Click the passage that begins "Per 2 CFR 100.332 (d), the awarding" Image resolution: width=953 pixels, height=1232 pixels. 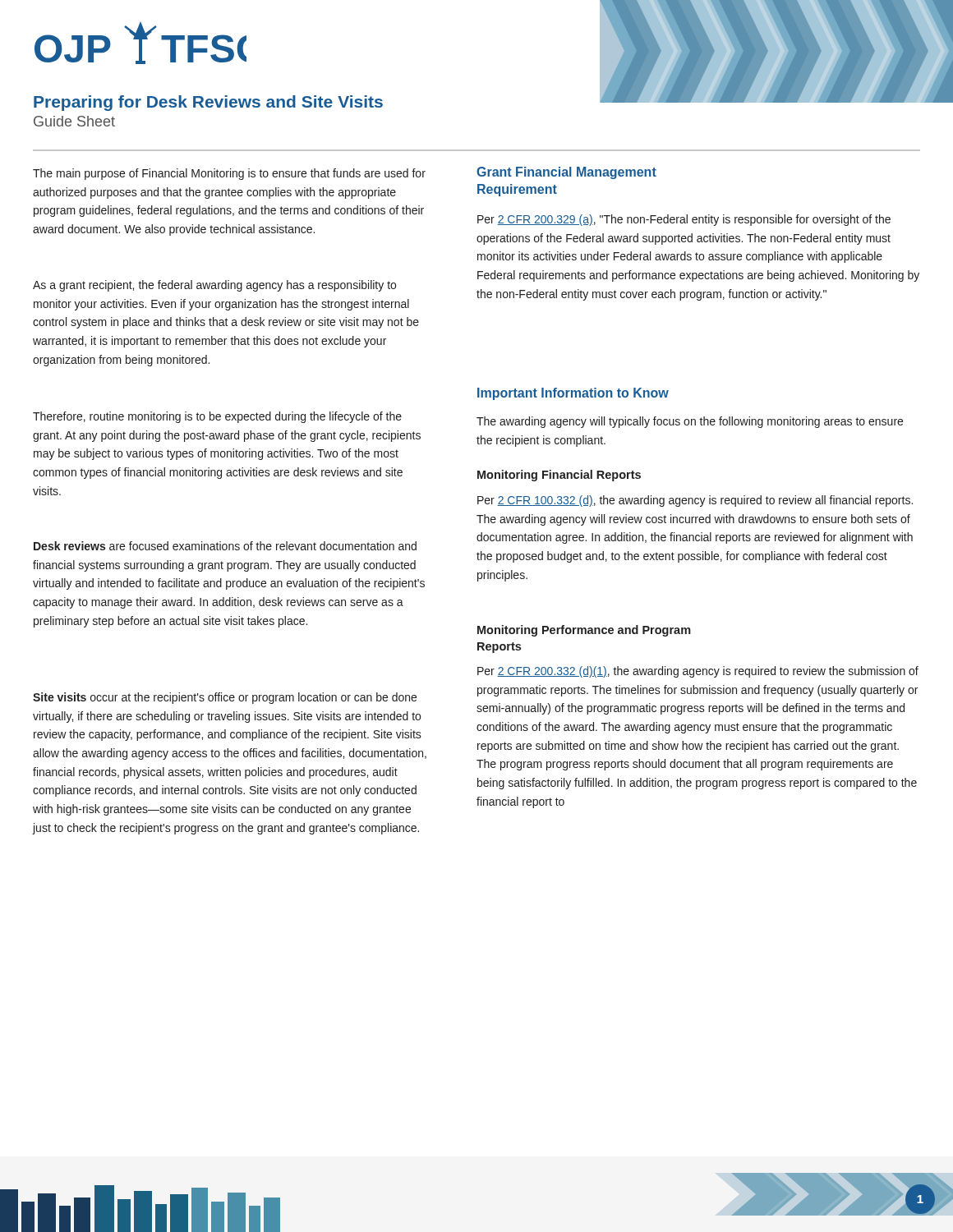[695, 537]
